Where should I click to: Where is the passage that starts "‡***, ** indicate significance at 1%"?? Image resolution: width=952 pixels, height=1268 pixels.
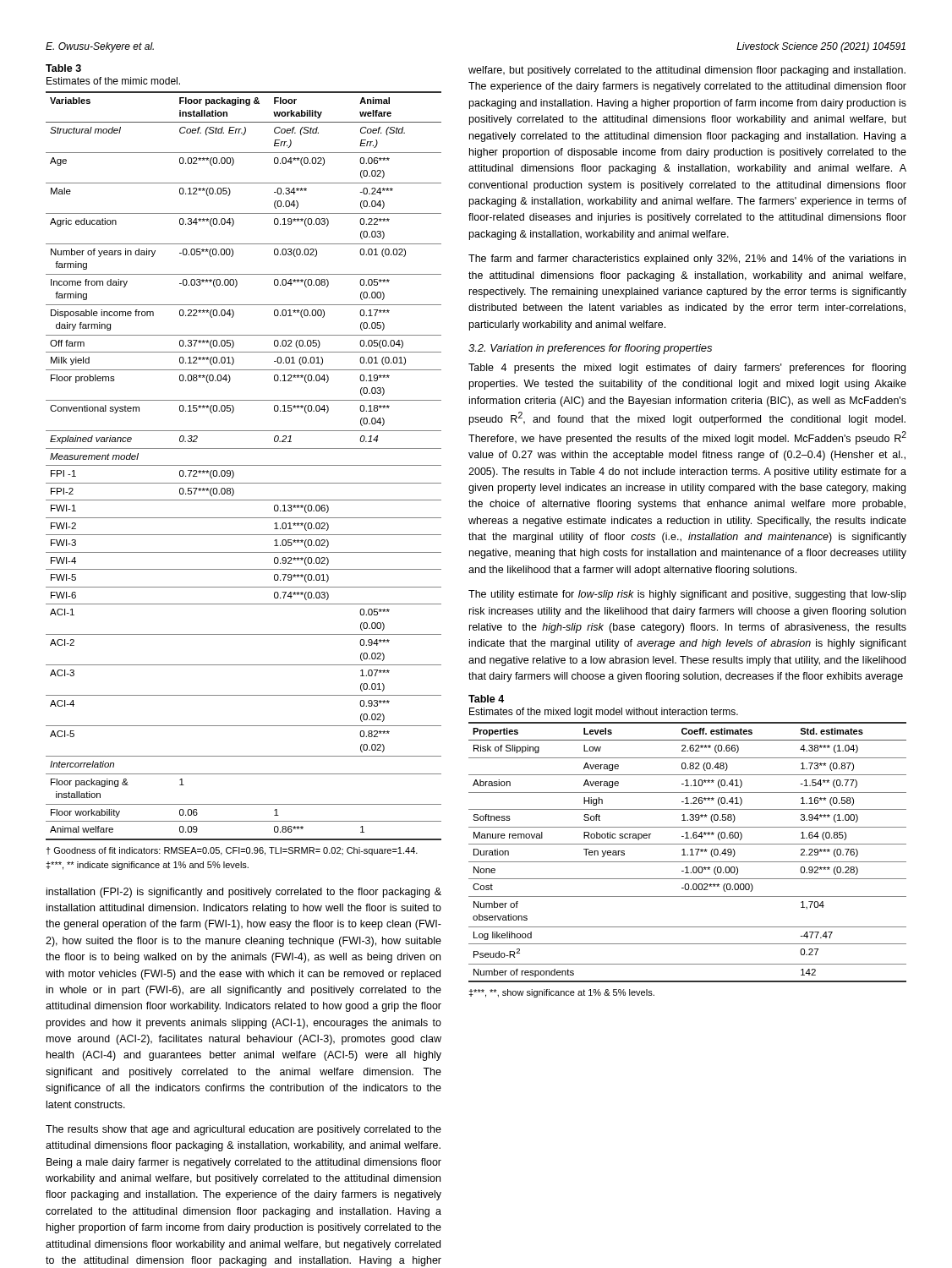[148, 865]
